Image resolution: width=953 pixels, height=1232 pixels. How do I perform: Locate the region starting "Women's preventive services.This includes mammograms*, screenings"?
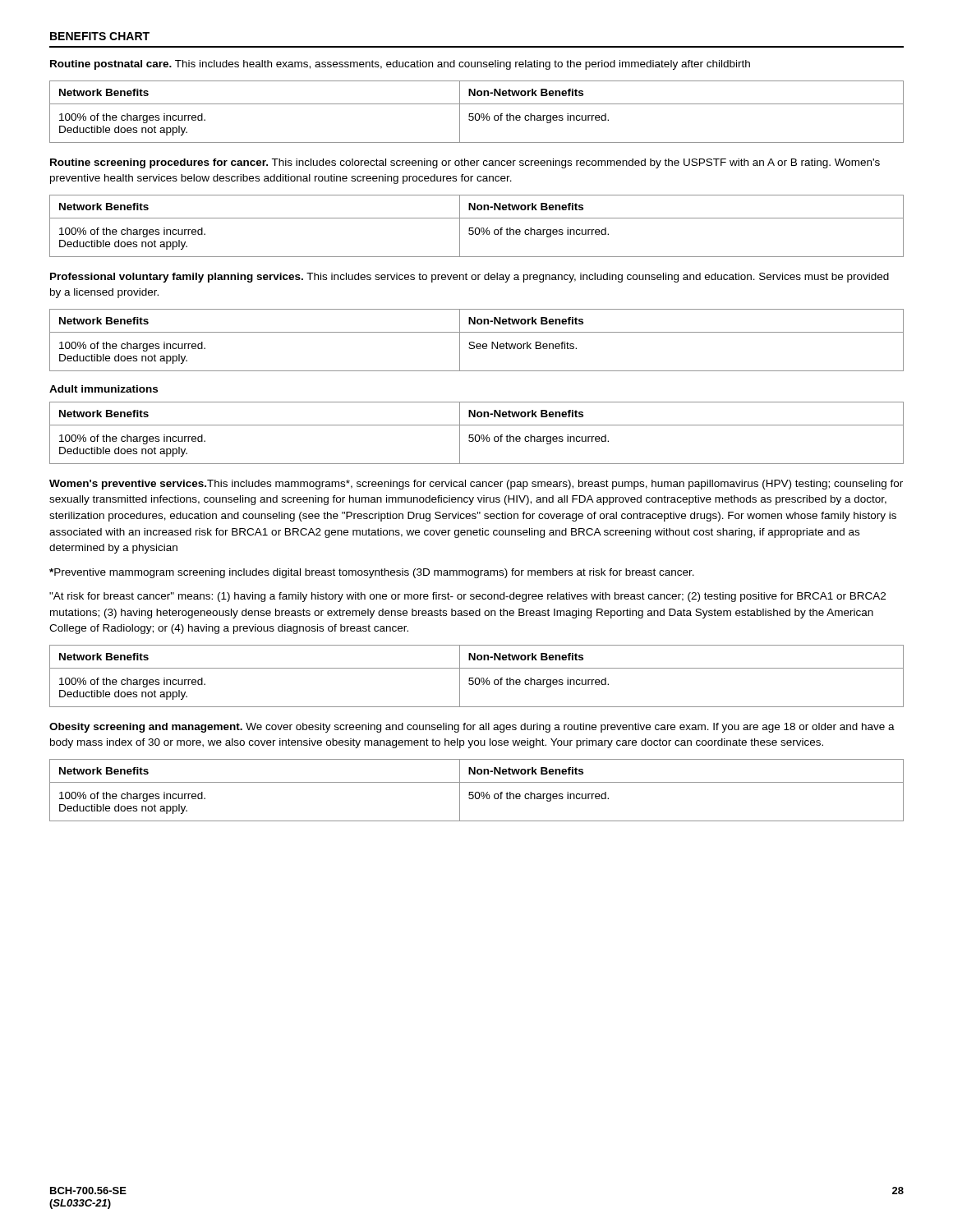coord(476,515)
